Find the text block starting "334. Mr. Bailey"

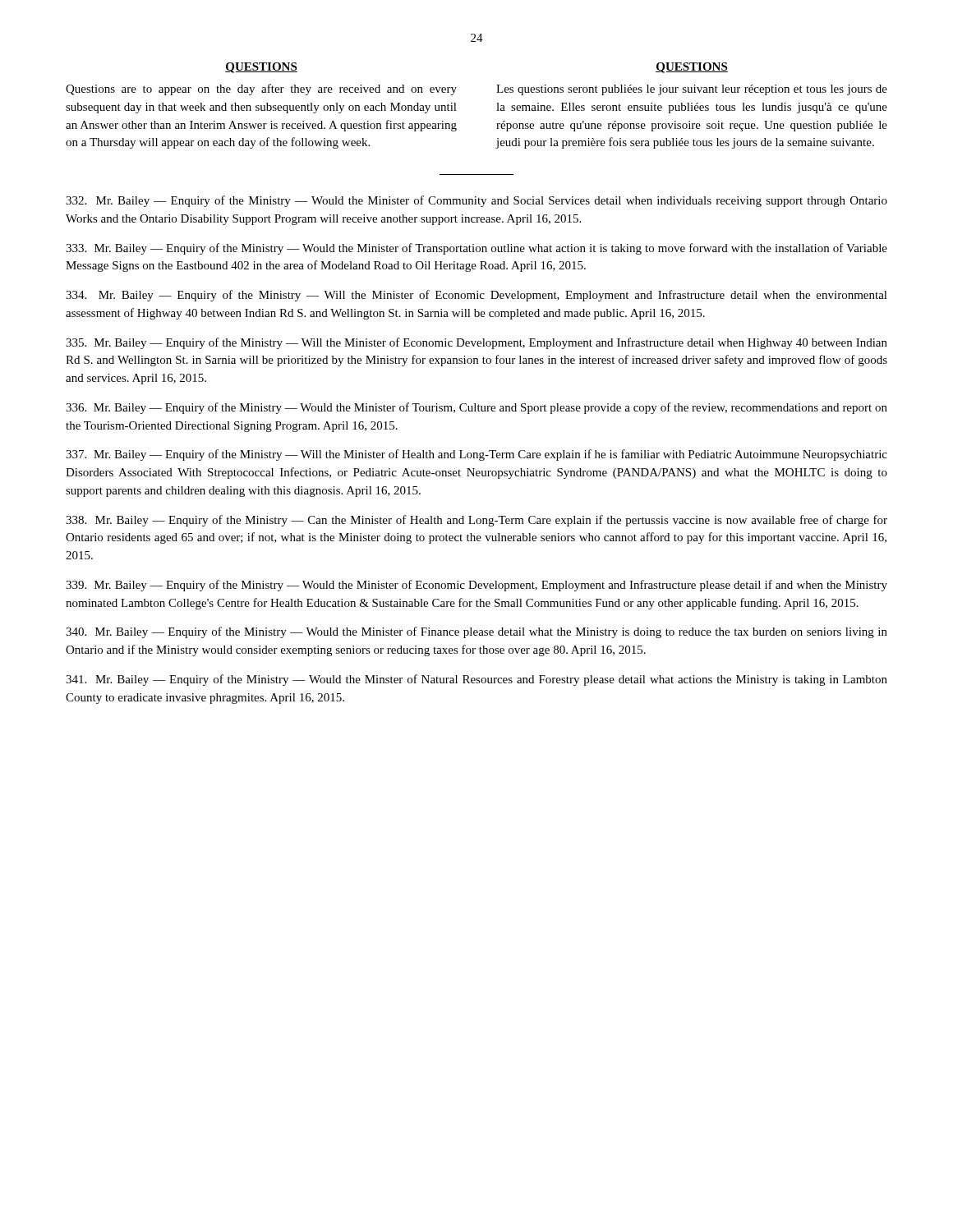[476, 304]
